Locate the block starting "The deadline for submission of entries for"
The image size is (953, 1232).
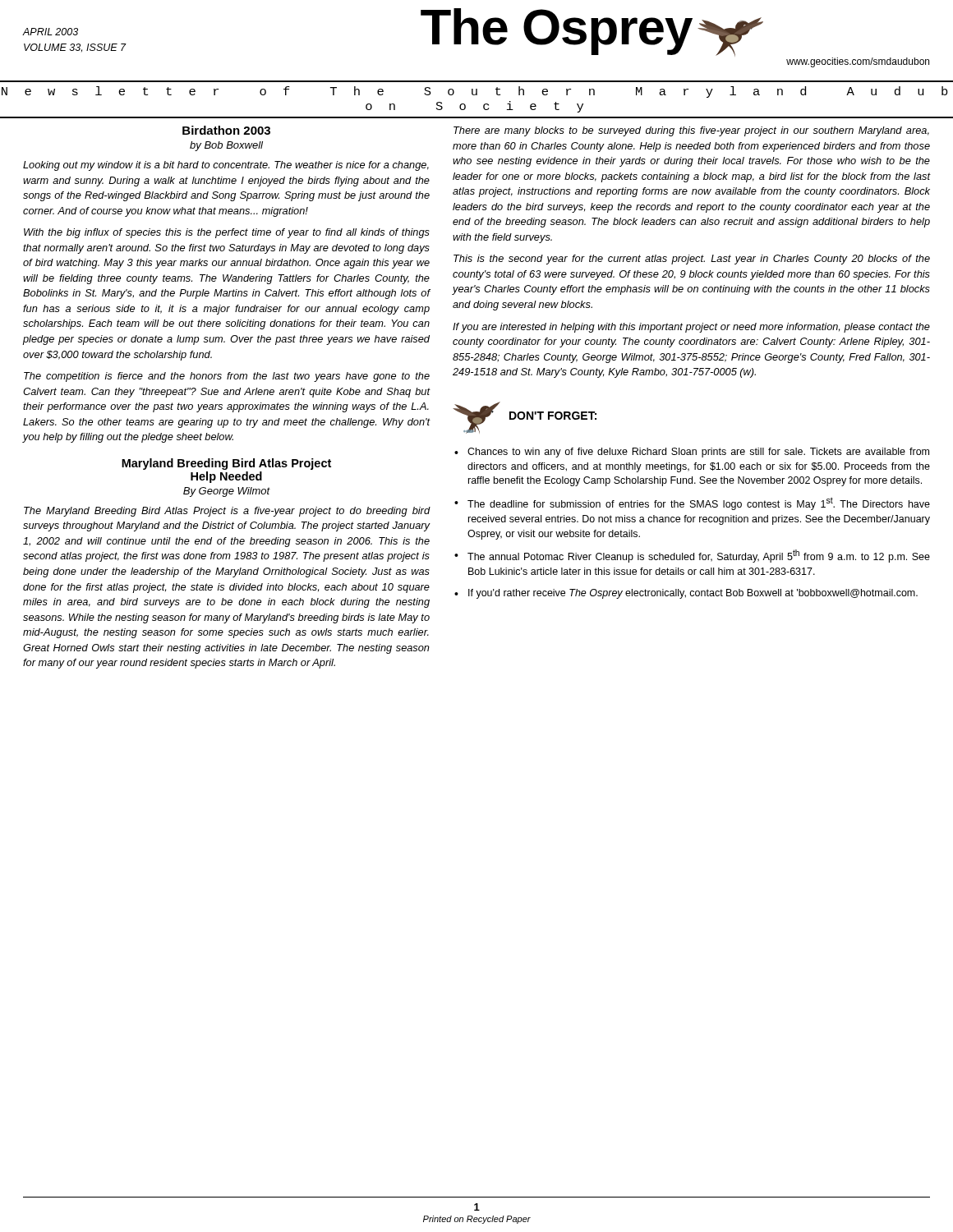click(x=699, y=518)
